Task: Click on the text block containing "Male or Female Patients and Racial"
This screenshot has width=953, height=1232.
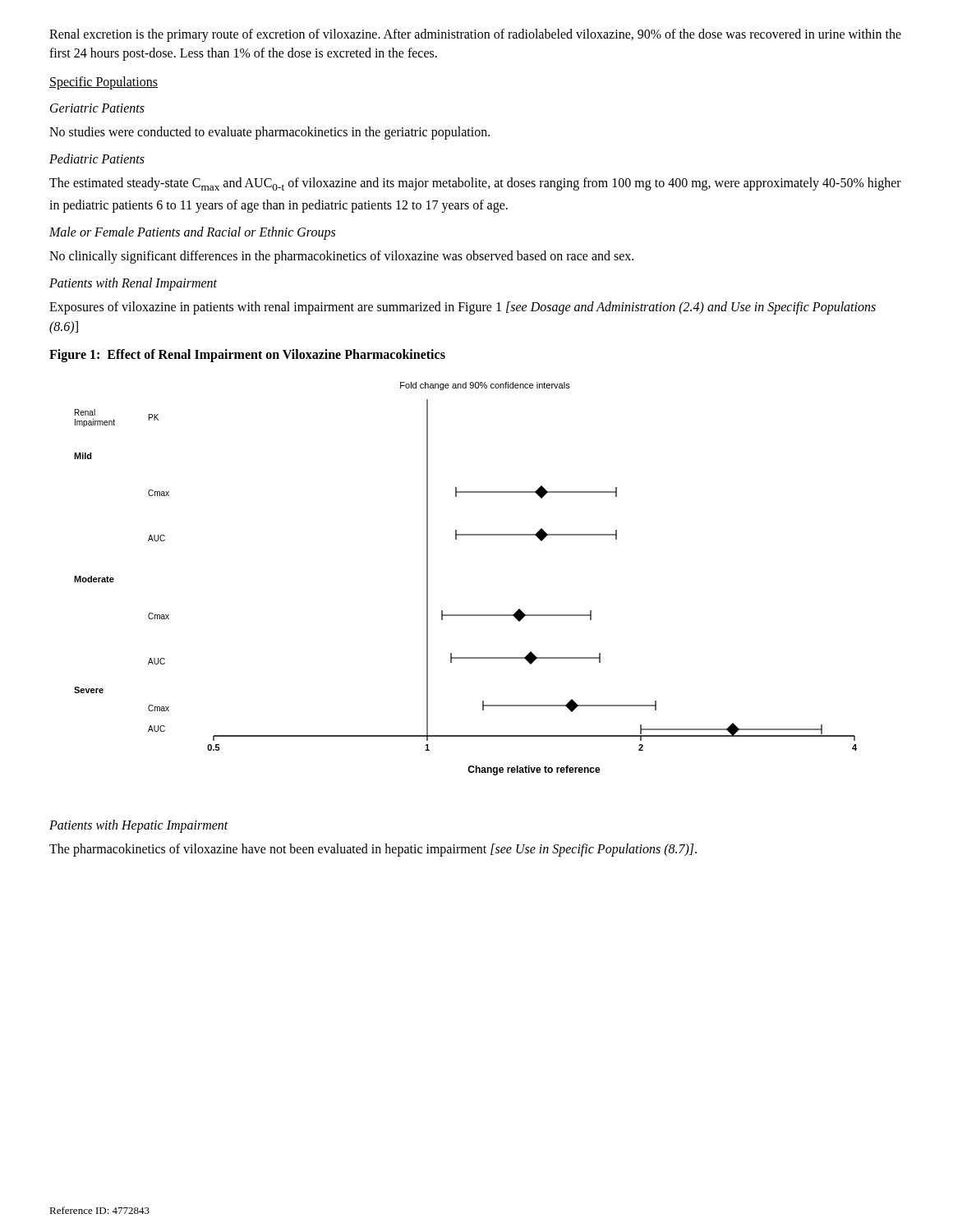Action: 193,232
